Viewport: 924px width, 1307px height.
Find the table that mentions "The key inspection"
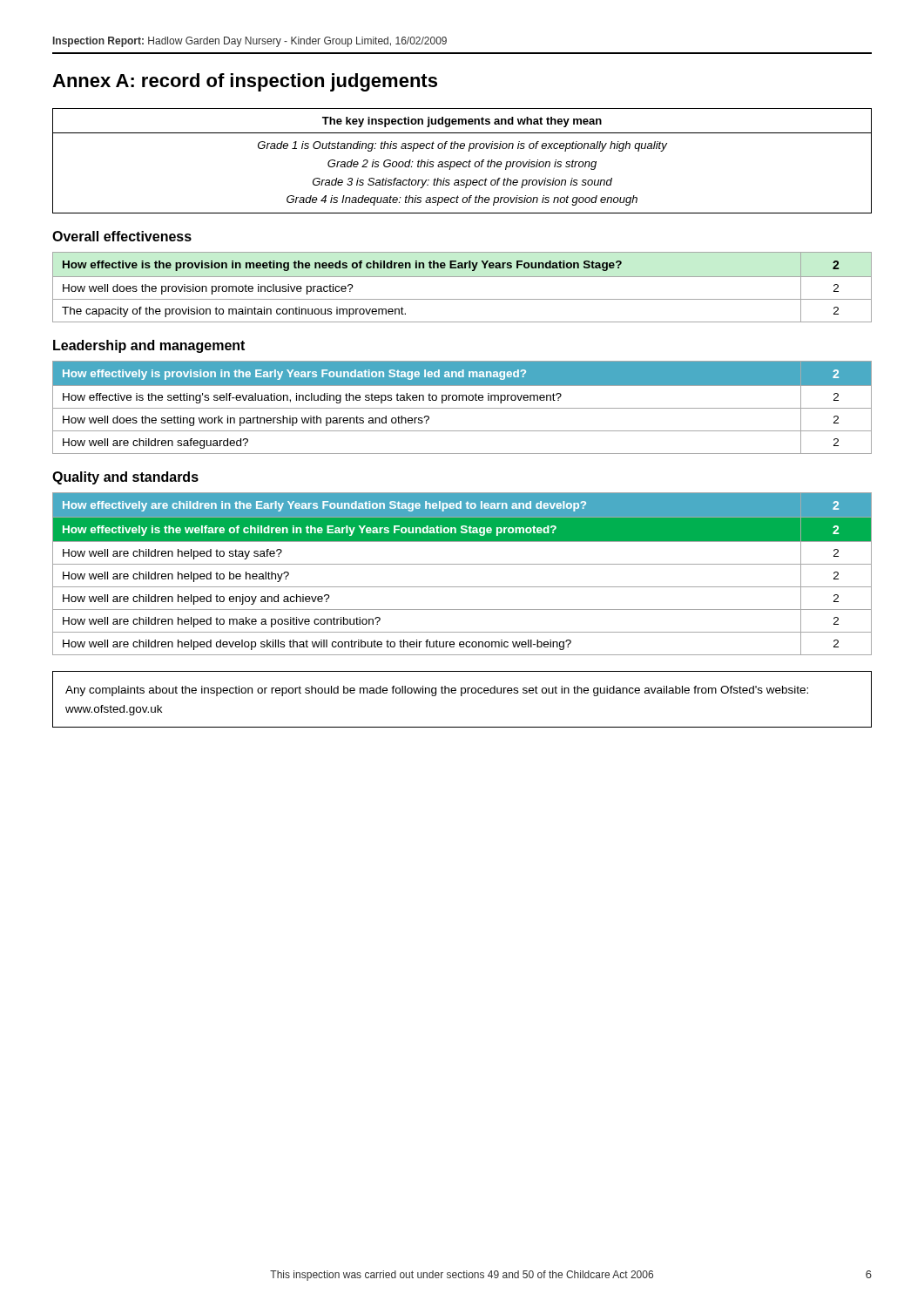462,161
